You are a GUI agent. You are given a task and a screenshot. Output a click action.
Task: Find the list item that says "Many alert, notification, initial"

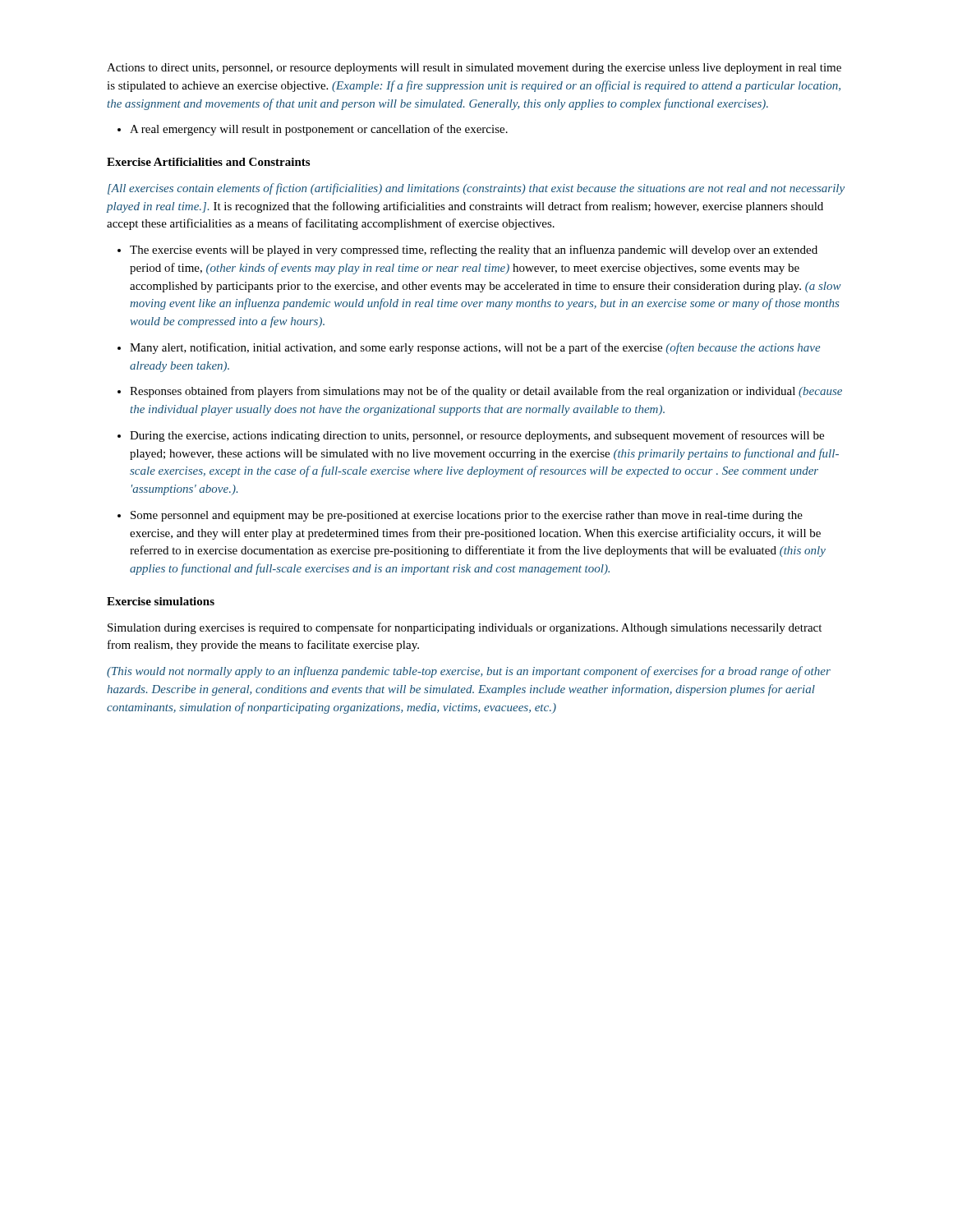476,357
